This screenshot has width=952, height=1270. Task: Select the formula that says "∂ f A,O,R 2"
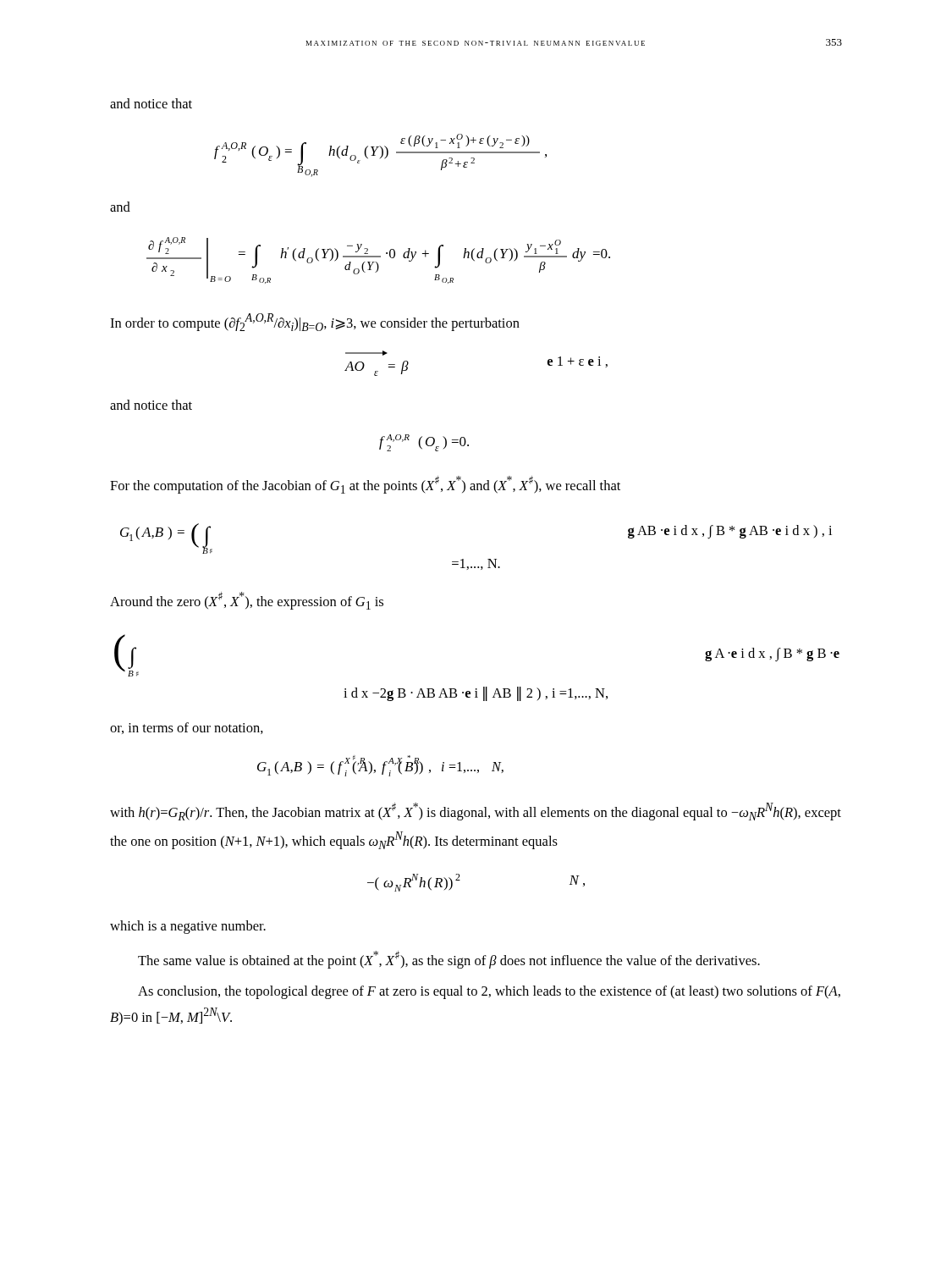click(x=476, y=260)
